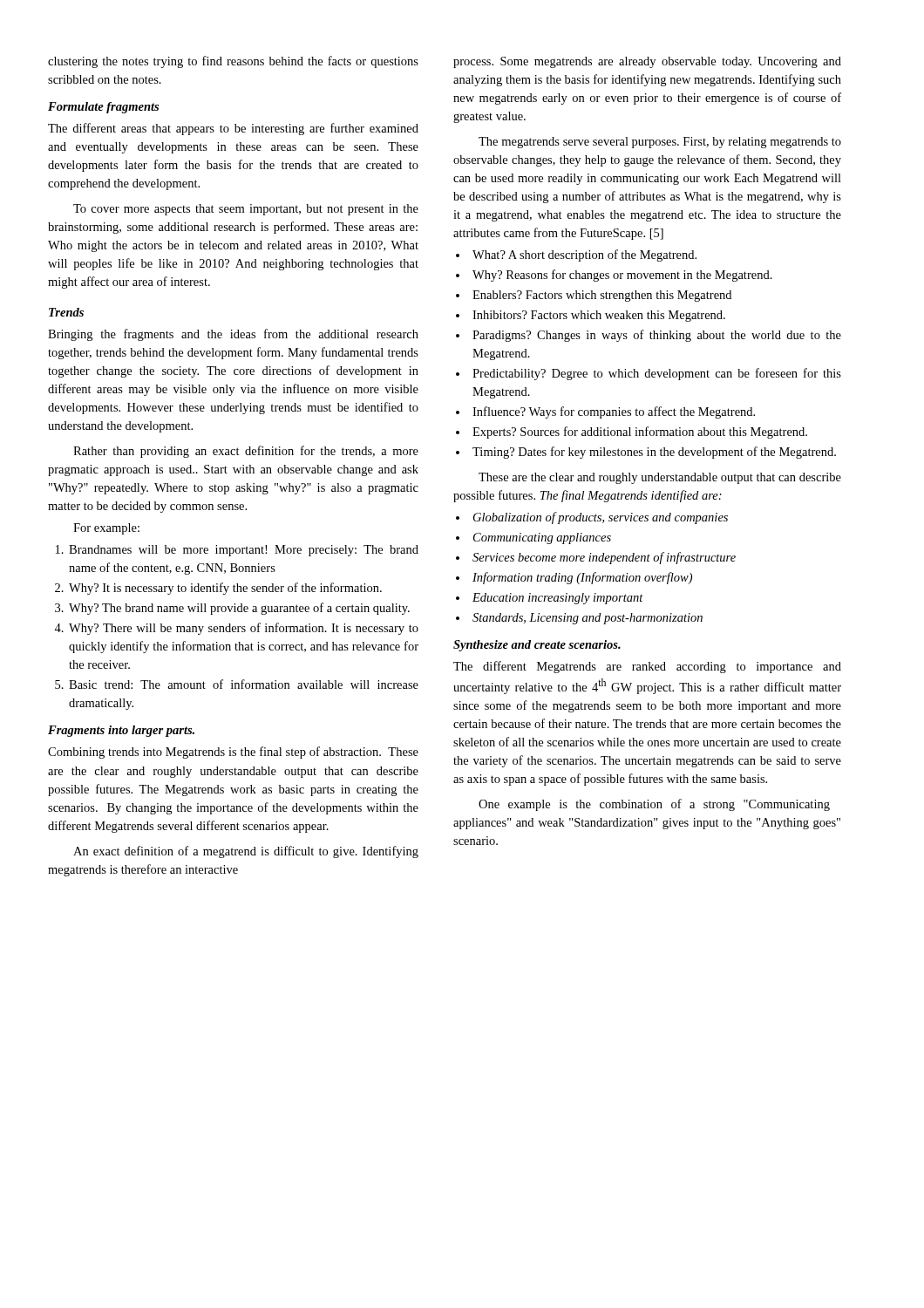Click on the block starting "These are the clear and roughly understandable"
The height and width of the screenshot is (1308, 924).
647,487
